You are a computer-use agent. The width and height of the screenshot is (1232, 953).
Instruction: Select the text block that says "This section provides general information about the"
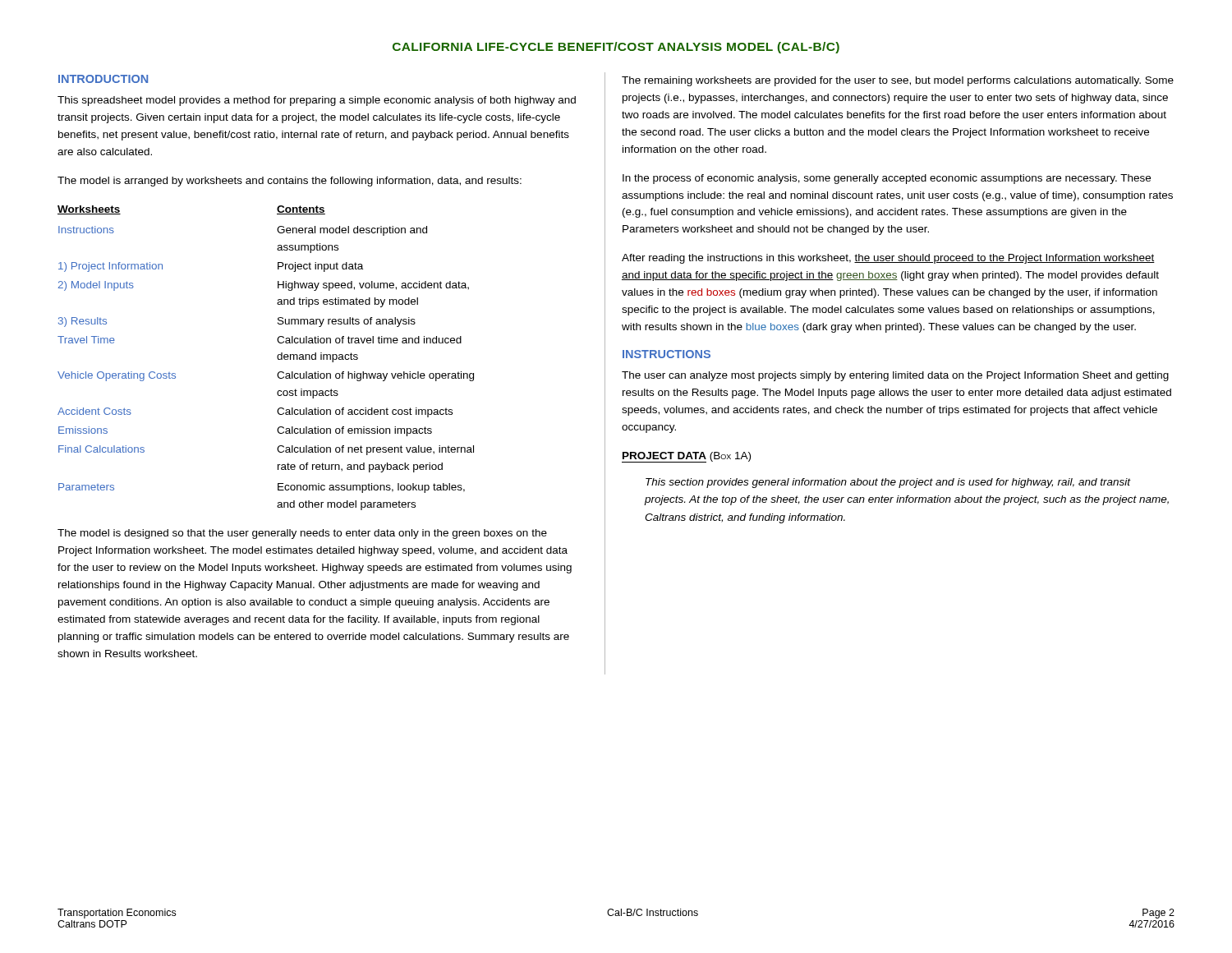pyautogui.click(x=907, y=499)
